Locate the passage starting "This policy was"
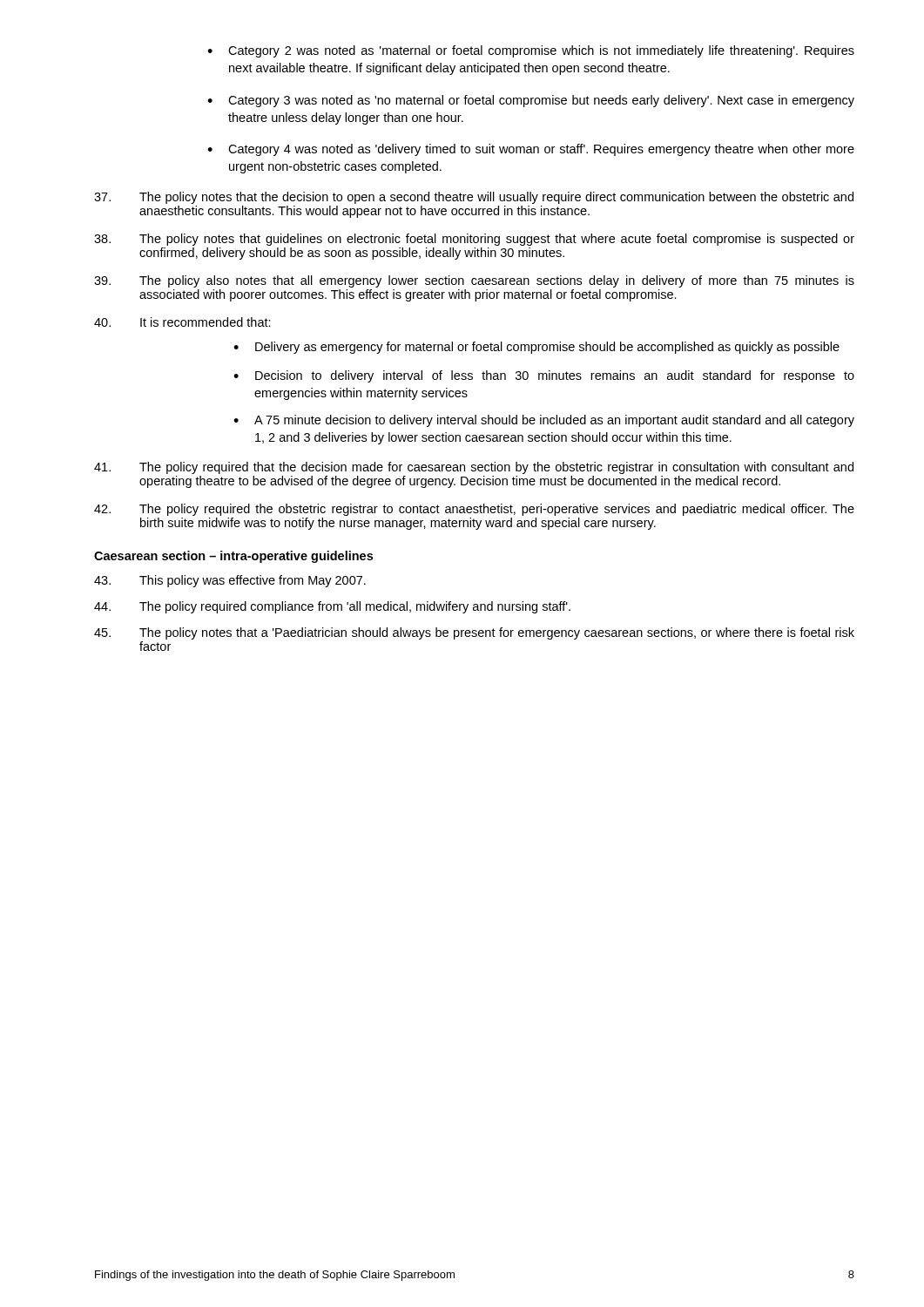 click(x=230, y=581)
